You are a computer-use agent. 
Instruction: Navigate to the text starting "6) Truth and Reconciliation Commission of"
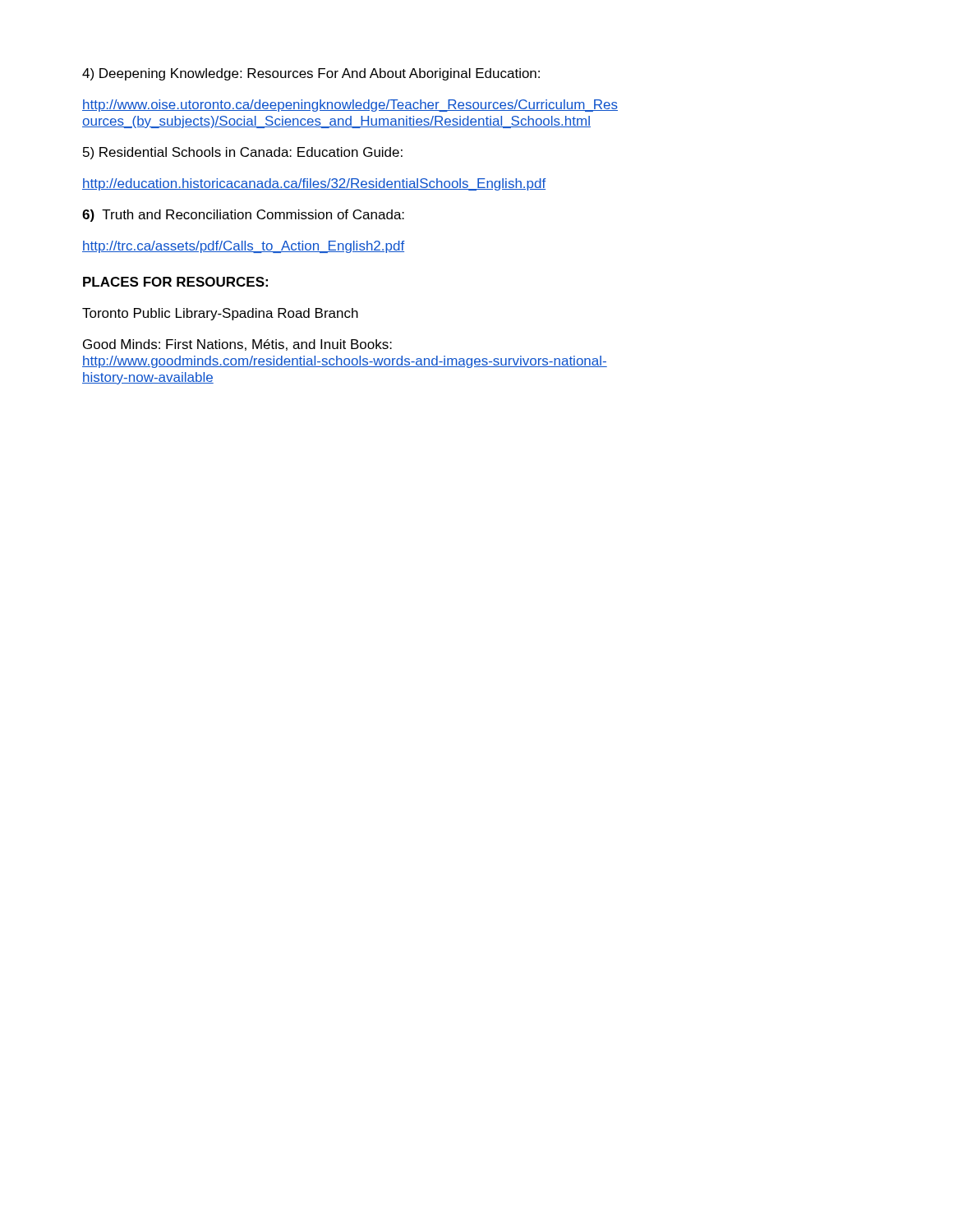pyautogui.click(x=244, y=215)
